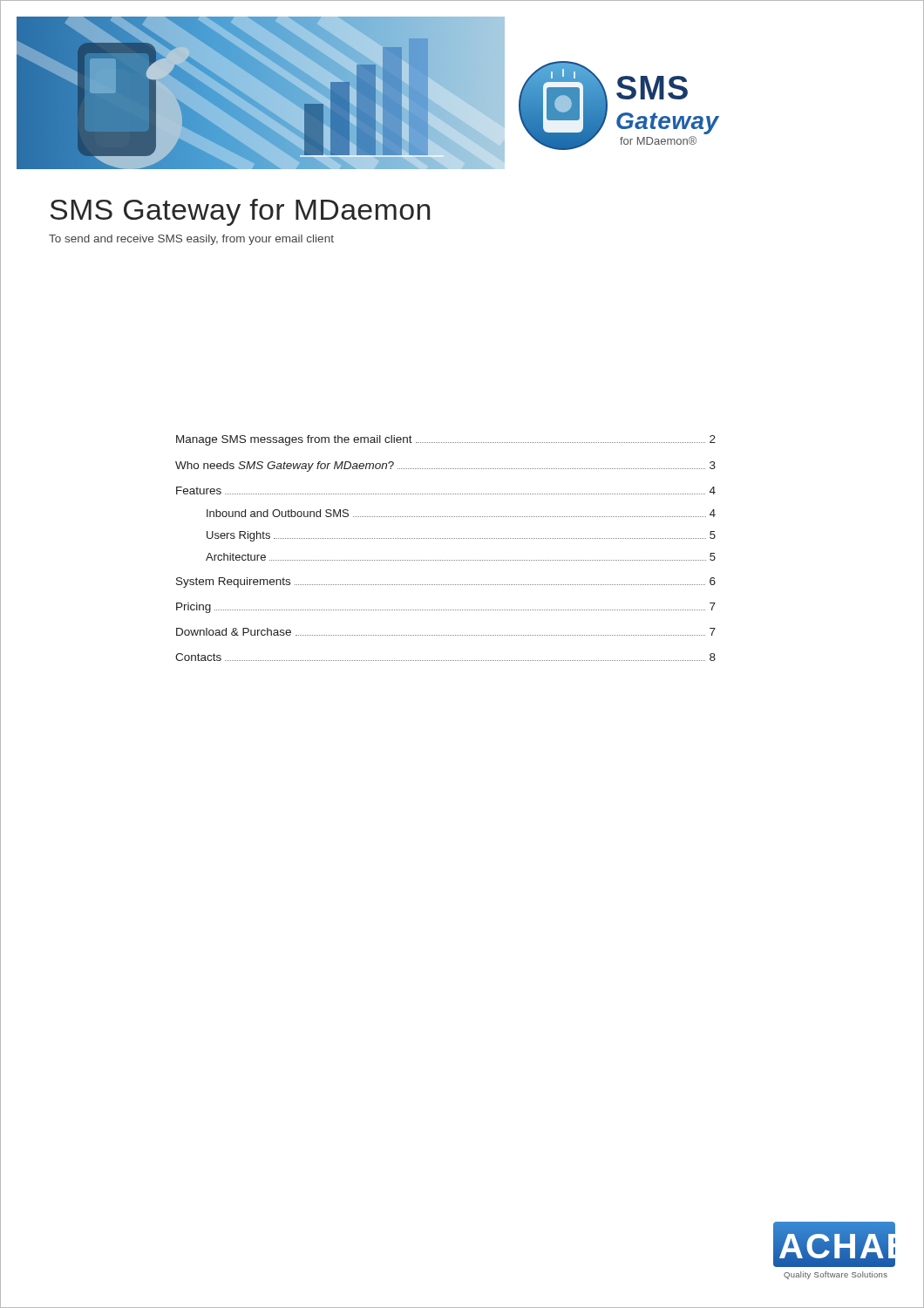The width and height of the screenshot is (924, 1308).
Task: Point to the passage starting "Architecture 5"
Action: (x=461, y=557)
